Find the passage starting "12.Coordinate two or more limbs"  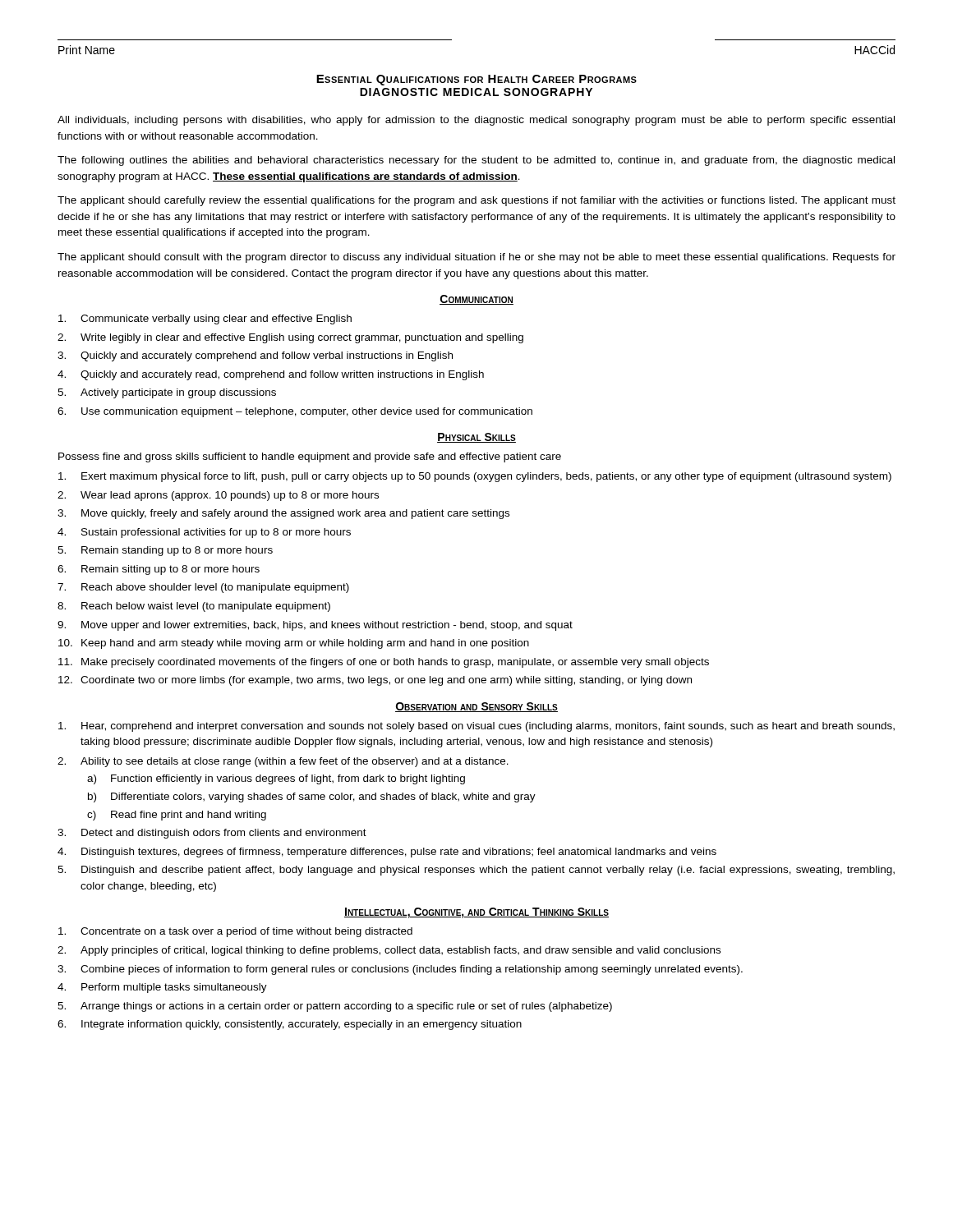tap(375, 680)
